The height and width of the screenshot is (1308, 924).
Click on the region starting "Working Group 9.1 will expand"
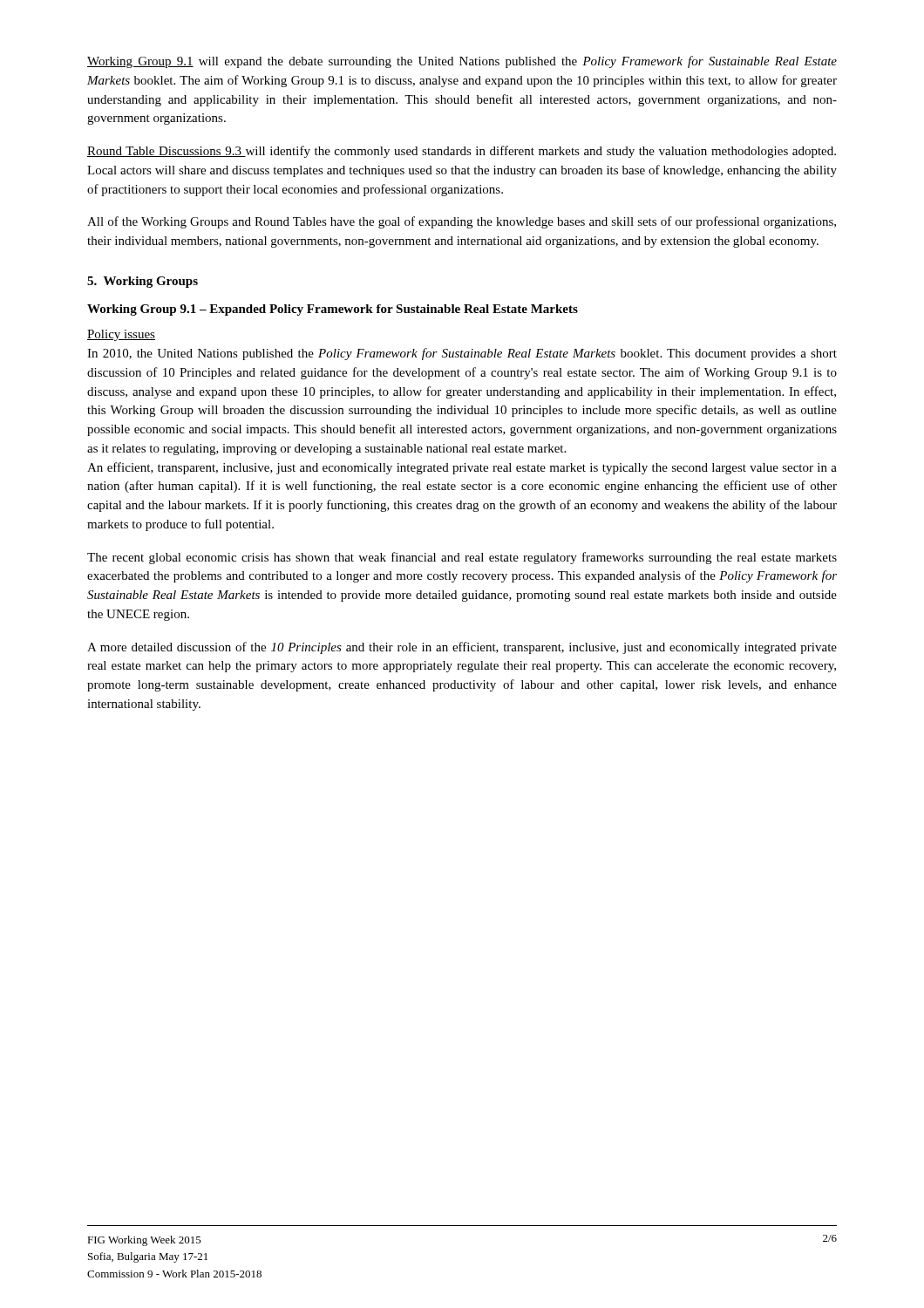pos(462,90)
